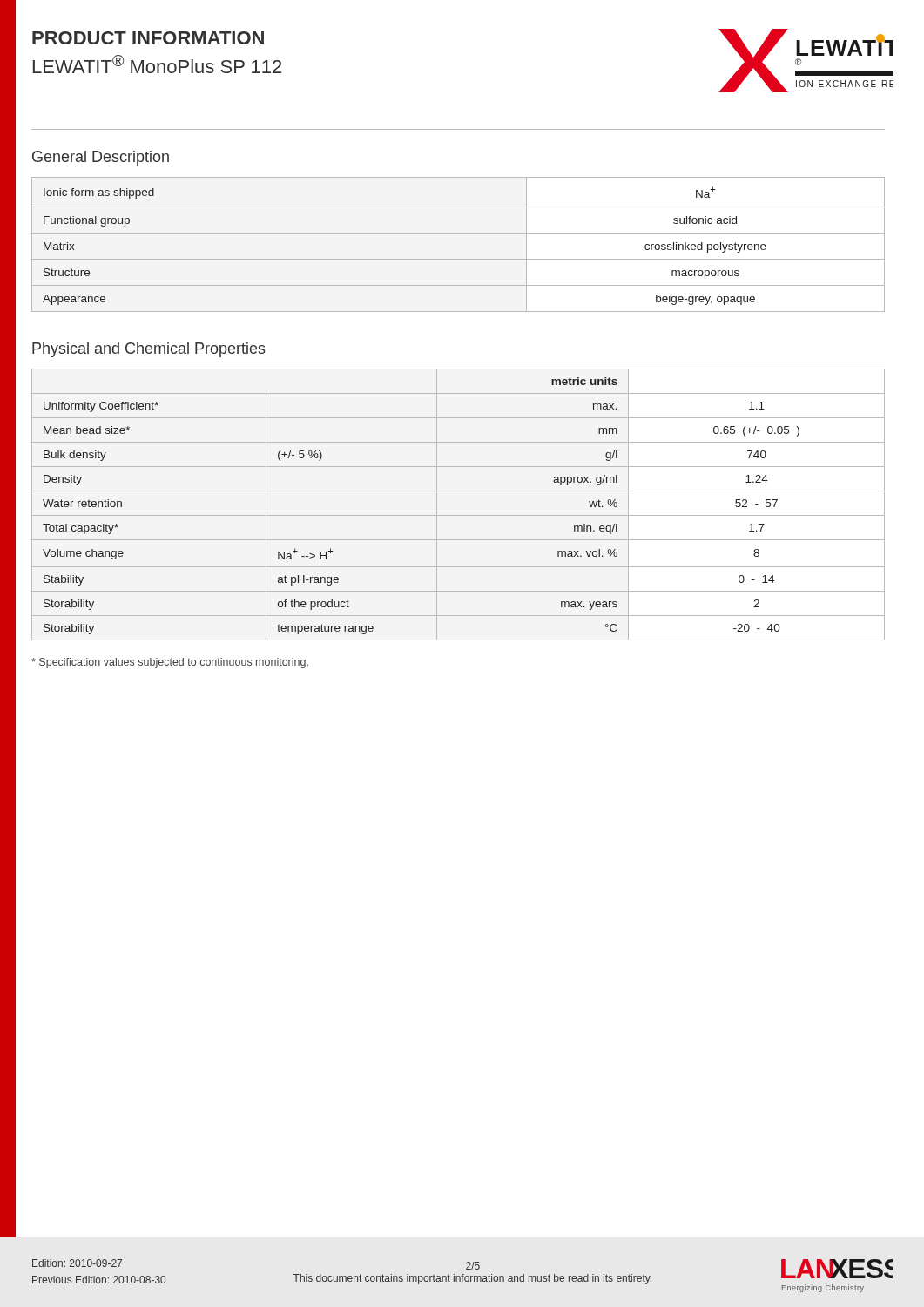The height and width of the screenshot is (1307, 924).
Task: Find the passage starting "PRODUCT INFORMATION LEWATIT® MonoPlus"
Action: coord(154,44)
